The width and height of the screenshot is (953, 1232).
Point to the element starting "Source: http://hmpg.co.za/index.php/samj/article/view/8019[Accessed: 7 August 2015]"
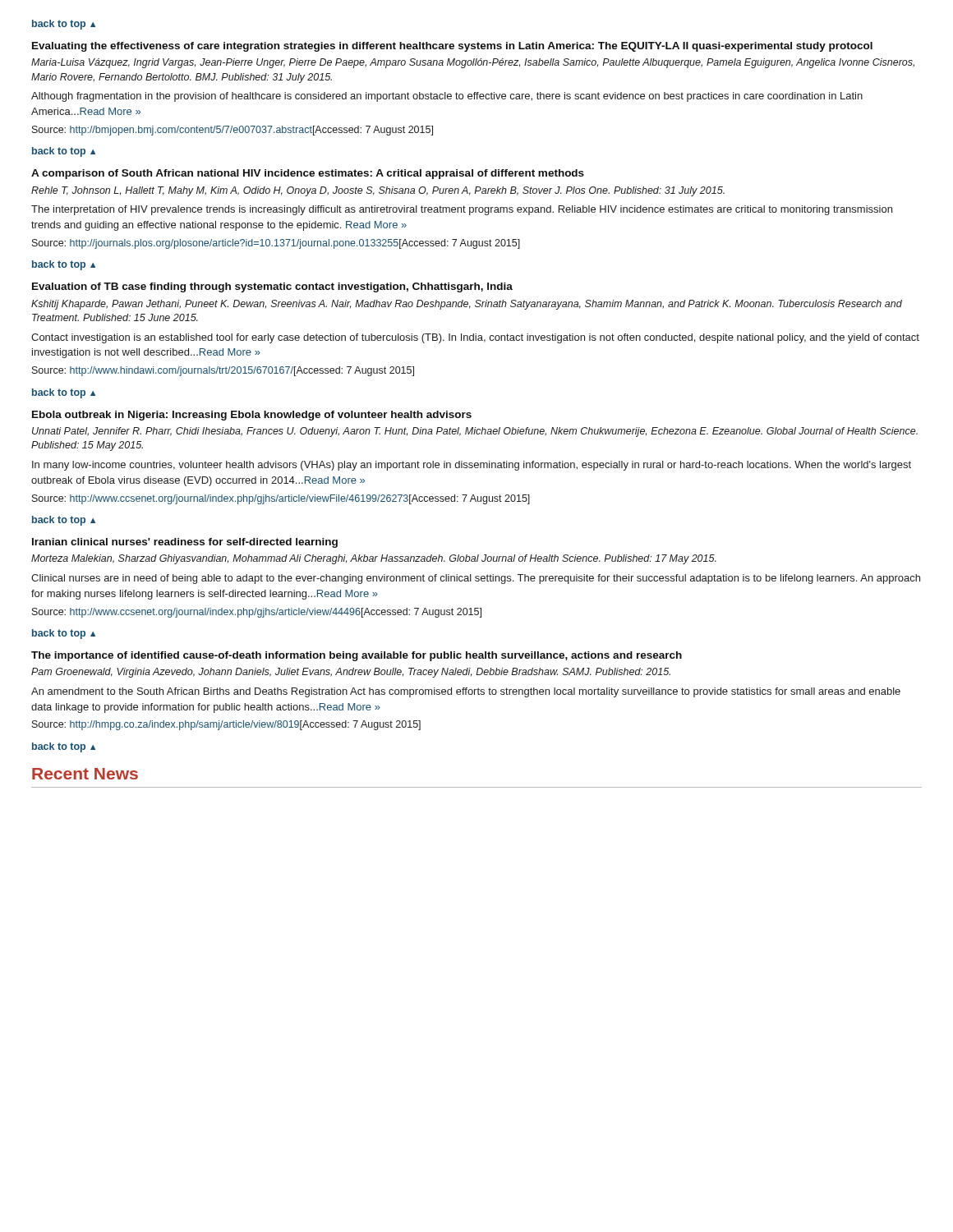pos(226,725)
